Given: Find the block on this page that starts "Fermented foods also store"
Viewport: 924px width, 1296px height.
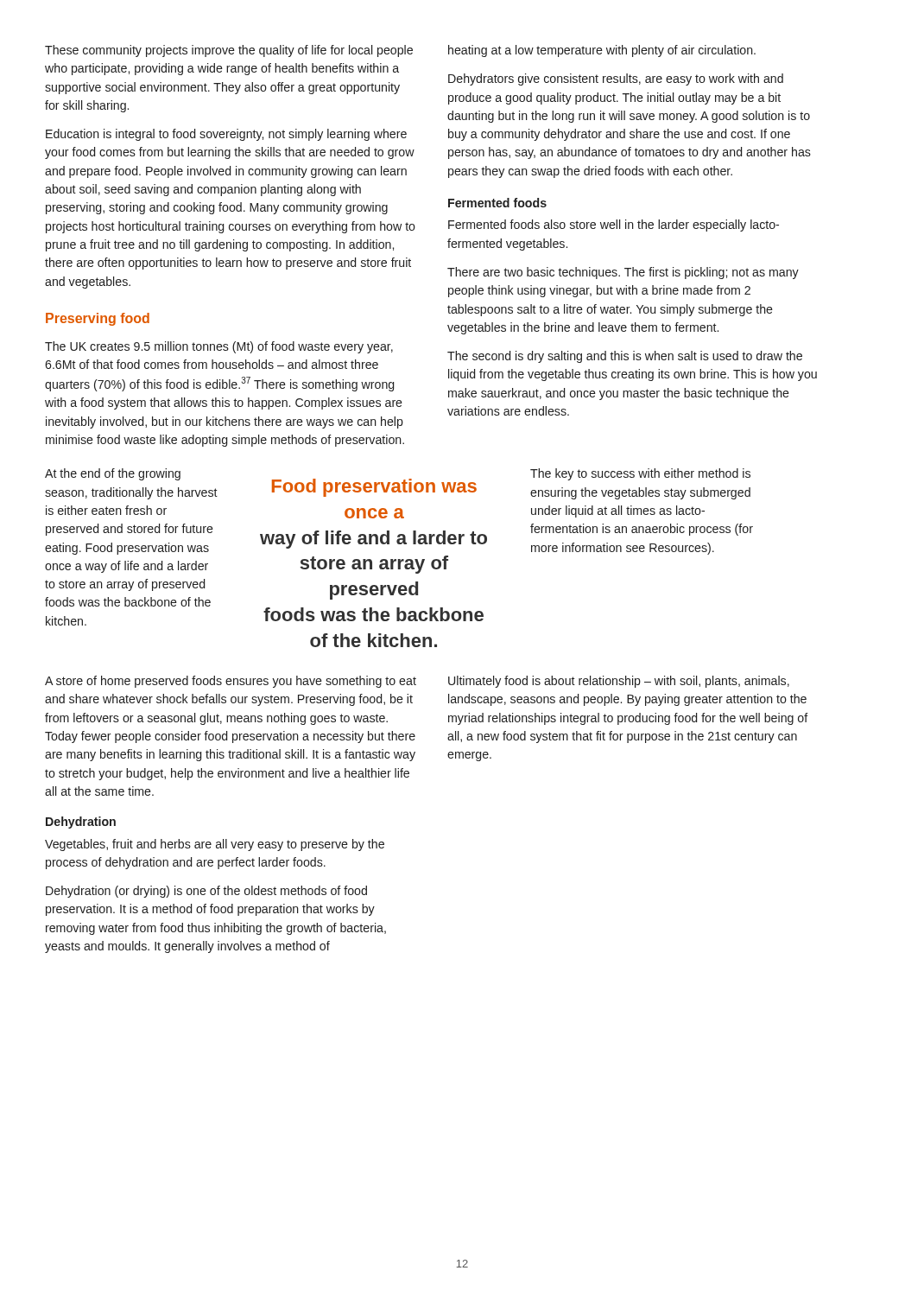Looking at the screenshot, I should point(633,235).
